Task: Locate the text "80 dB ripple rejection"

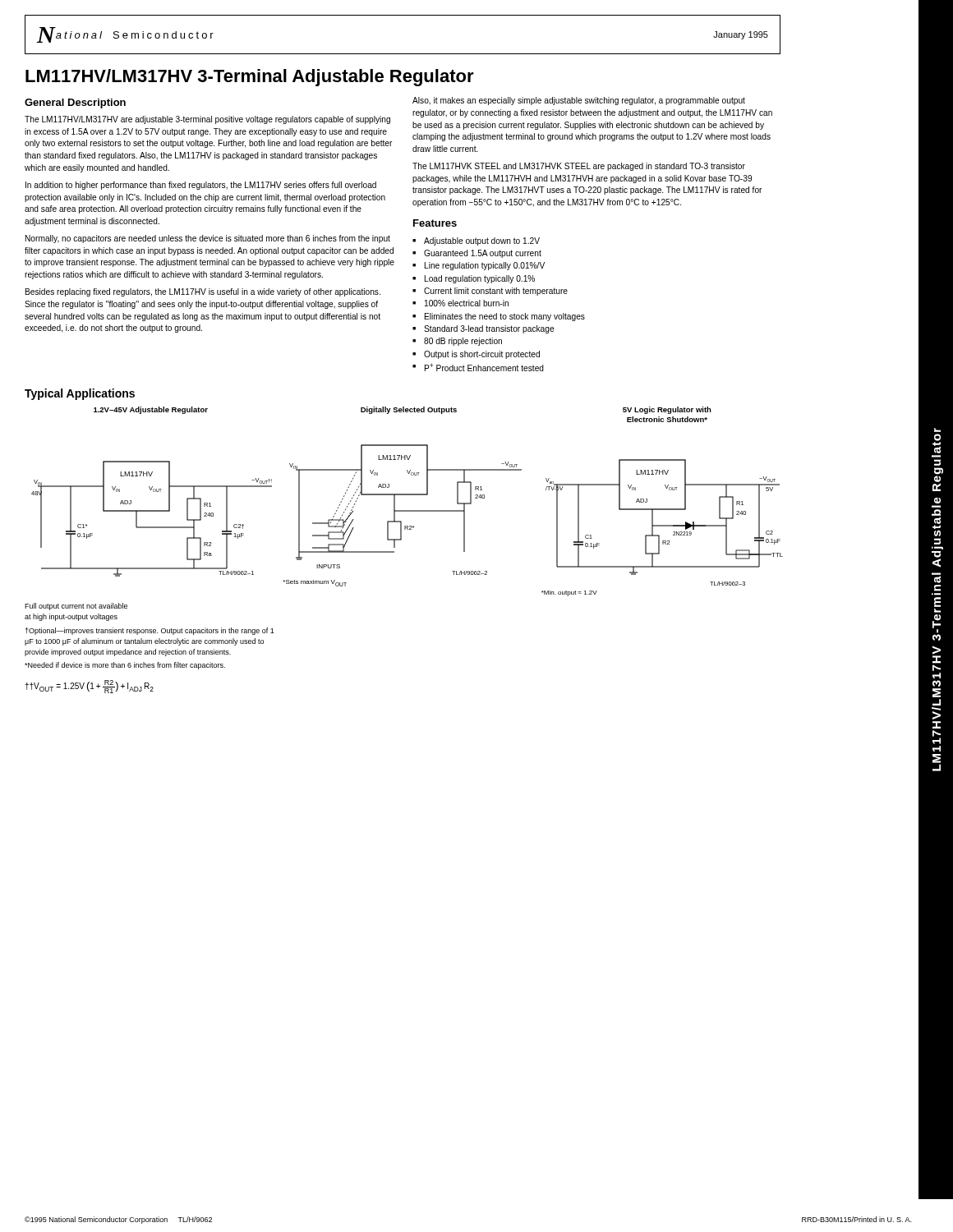Action: pyautogui.click(x=463, y=341)
